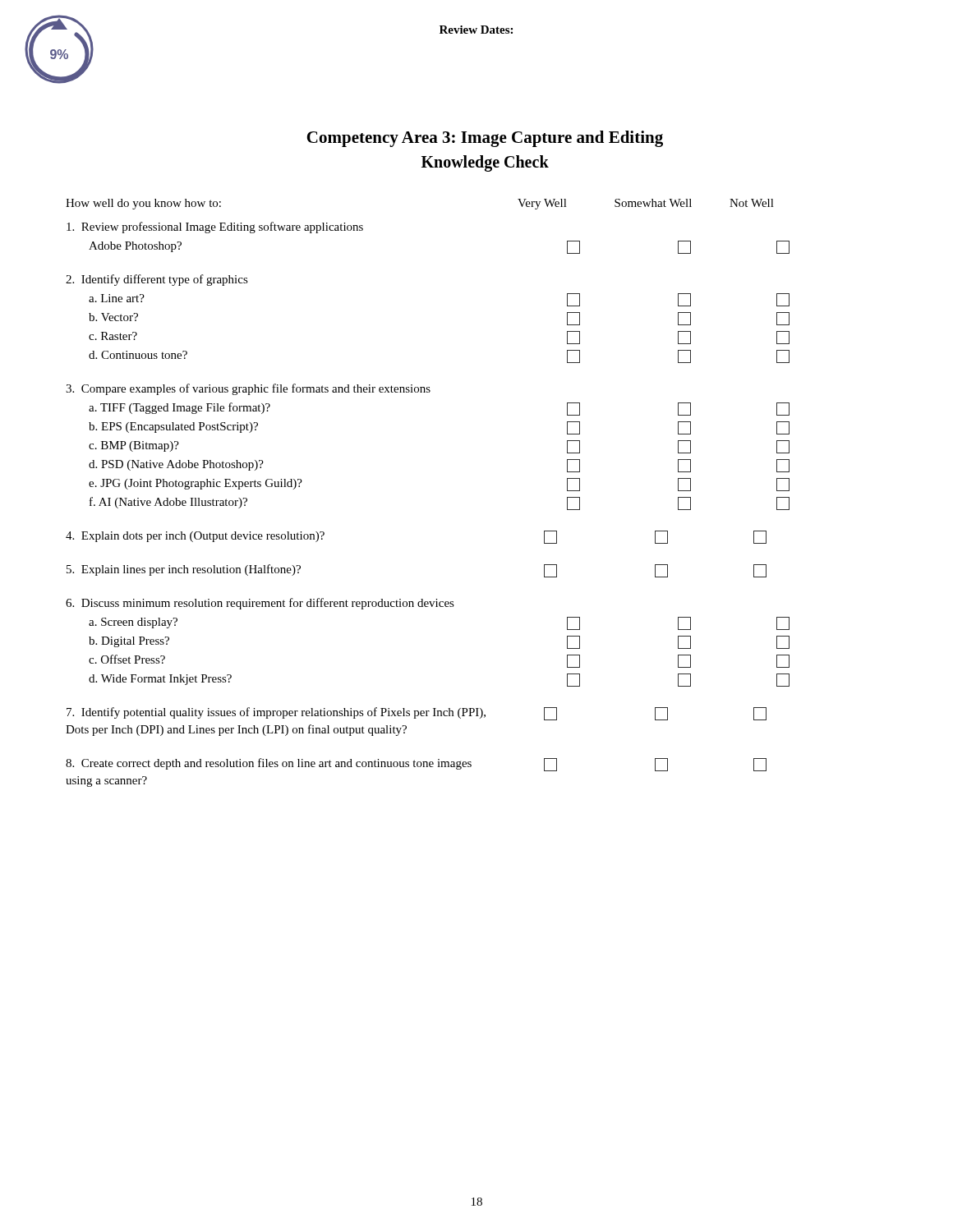Locate the list item that reads "Review professional Image Editing"

point(215,228)
